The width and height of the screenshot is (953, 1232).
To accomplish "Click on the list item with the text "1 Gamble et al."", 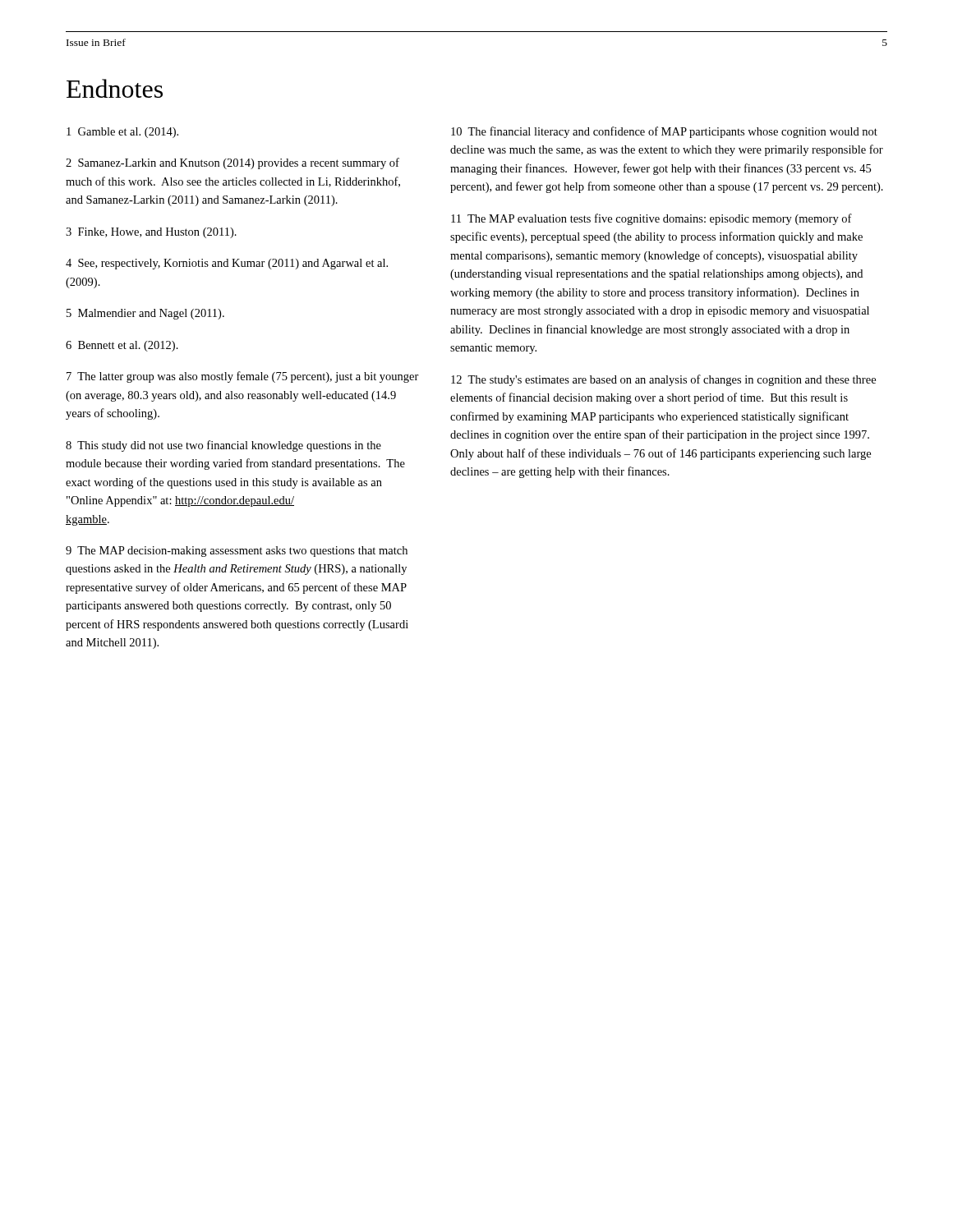I will point(122,131).
